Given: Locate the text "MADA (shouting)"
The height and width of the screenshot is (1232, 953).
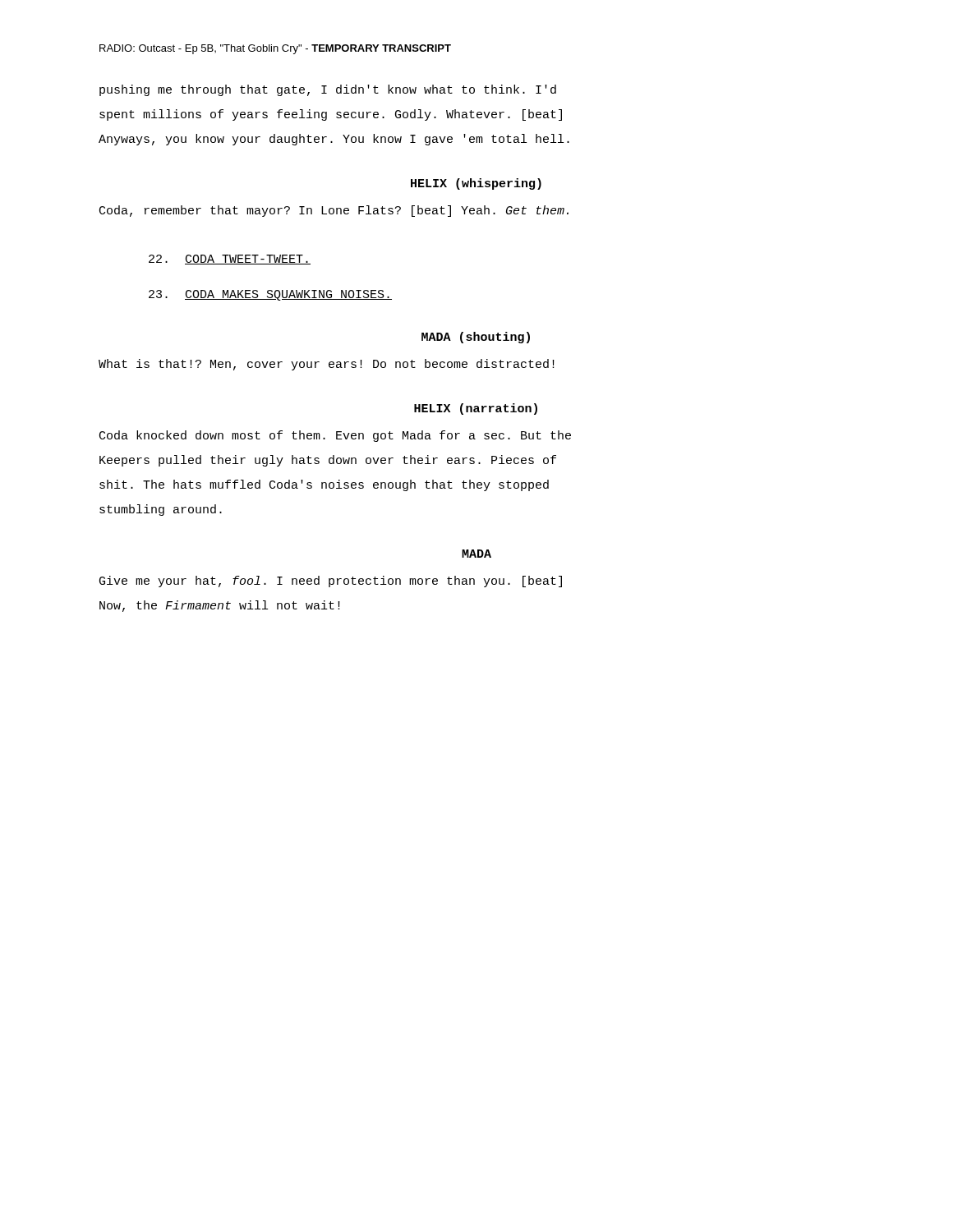Looking at the screenshot, I should (476, 338).
